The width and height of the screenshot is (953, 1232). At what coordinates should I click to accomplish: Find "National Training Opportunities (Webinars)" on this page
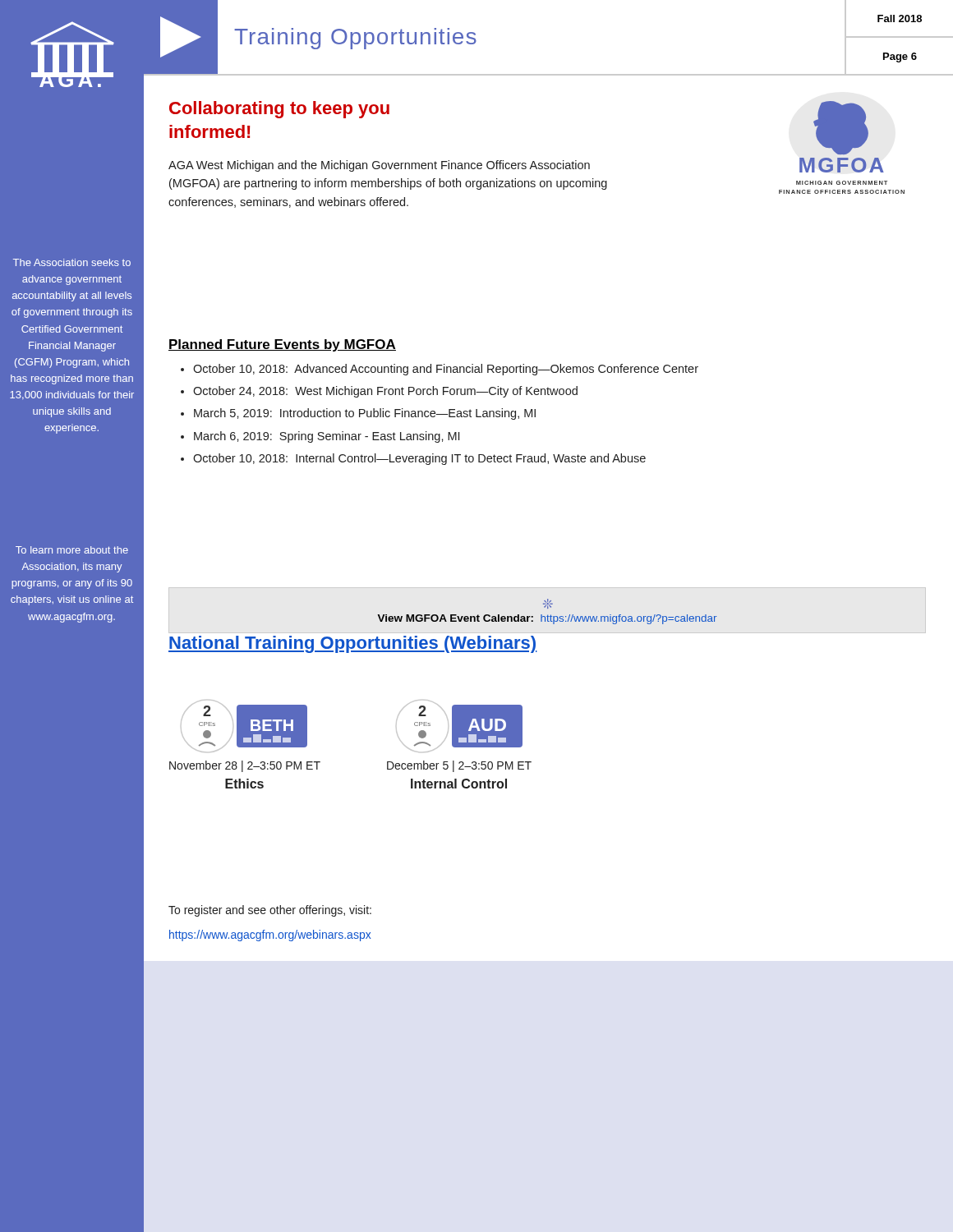point(353,643)
